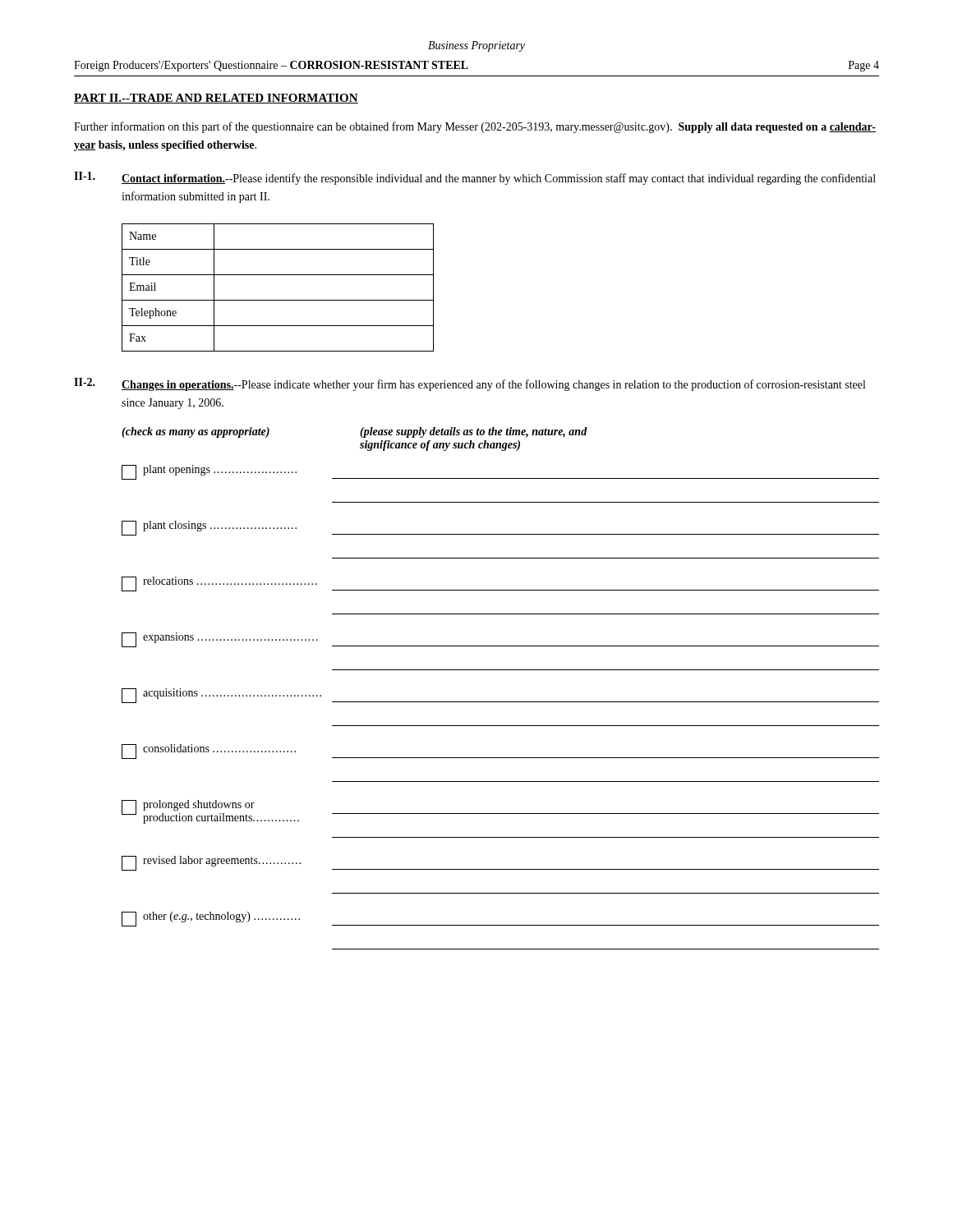953x1232 pixels.
Task: Find the block on this page that starts "II-2. Changes in operations.--Please indicate whether"
Action: coord(476,394)
